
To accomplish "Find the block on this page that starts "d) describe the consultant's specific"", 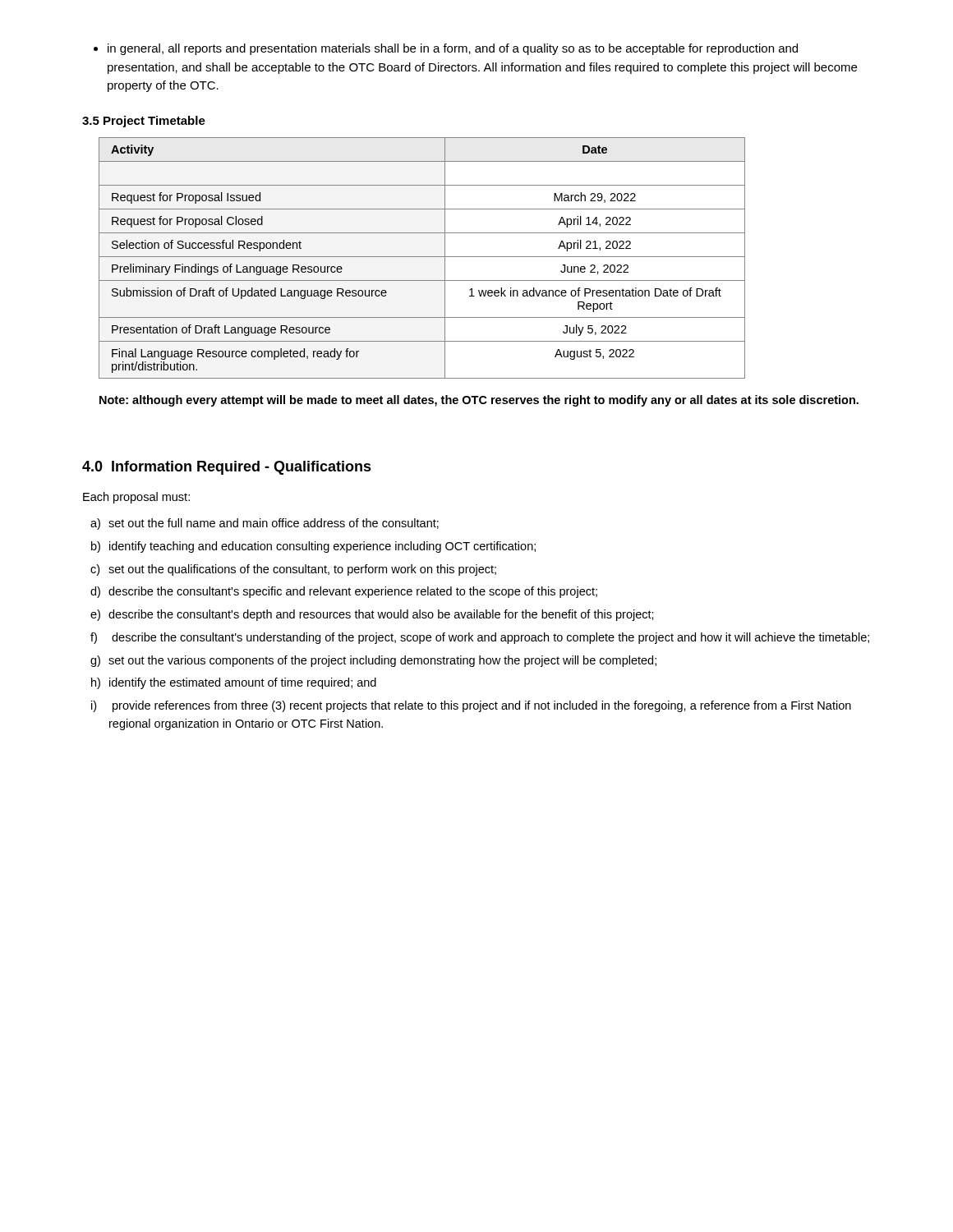I will click(481, 592).
